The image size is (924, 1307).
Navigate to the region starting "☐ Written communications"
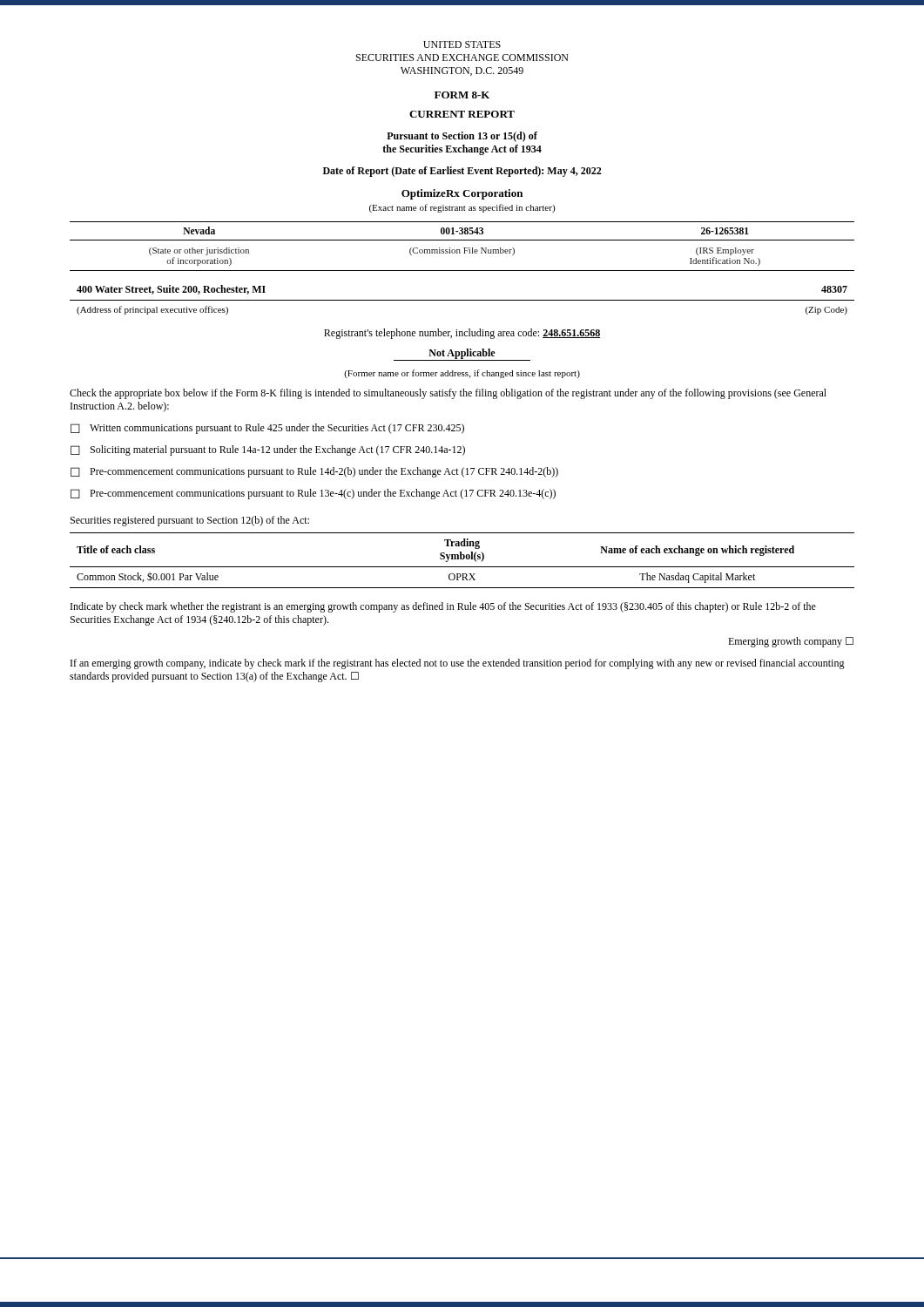[x=267, y=429]
